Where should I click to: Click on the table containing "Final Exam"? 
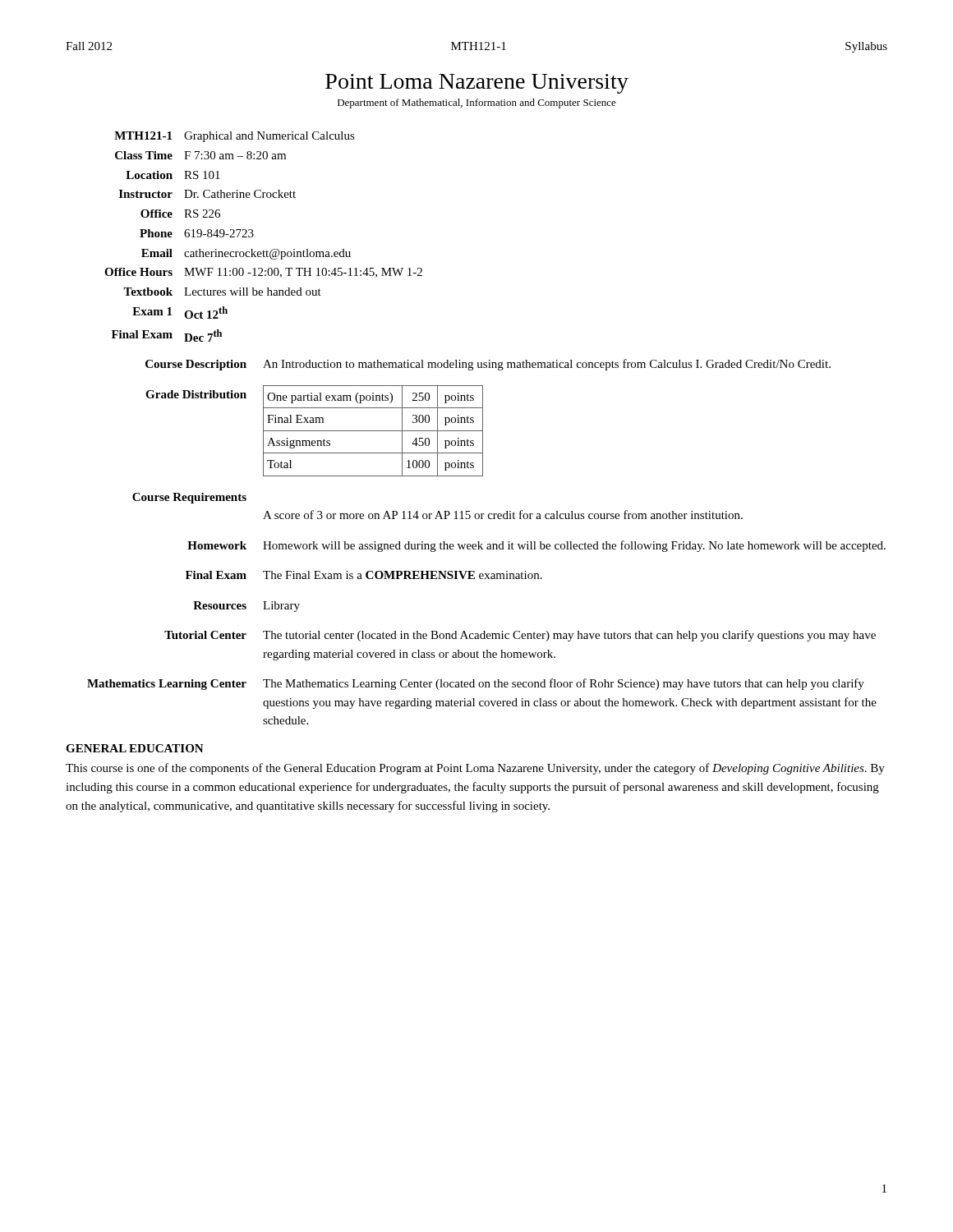pos(476,431)
